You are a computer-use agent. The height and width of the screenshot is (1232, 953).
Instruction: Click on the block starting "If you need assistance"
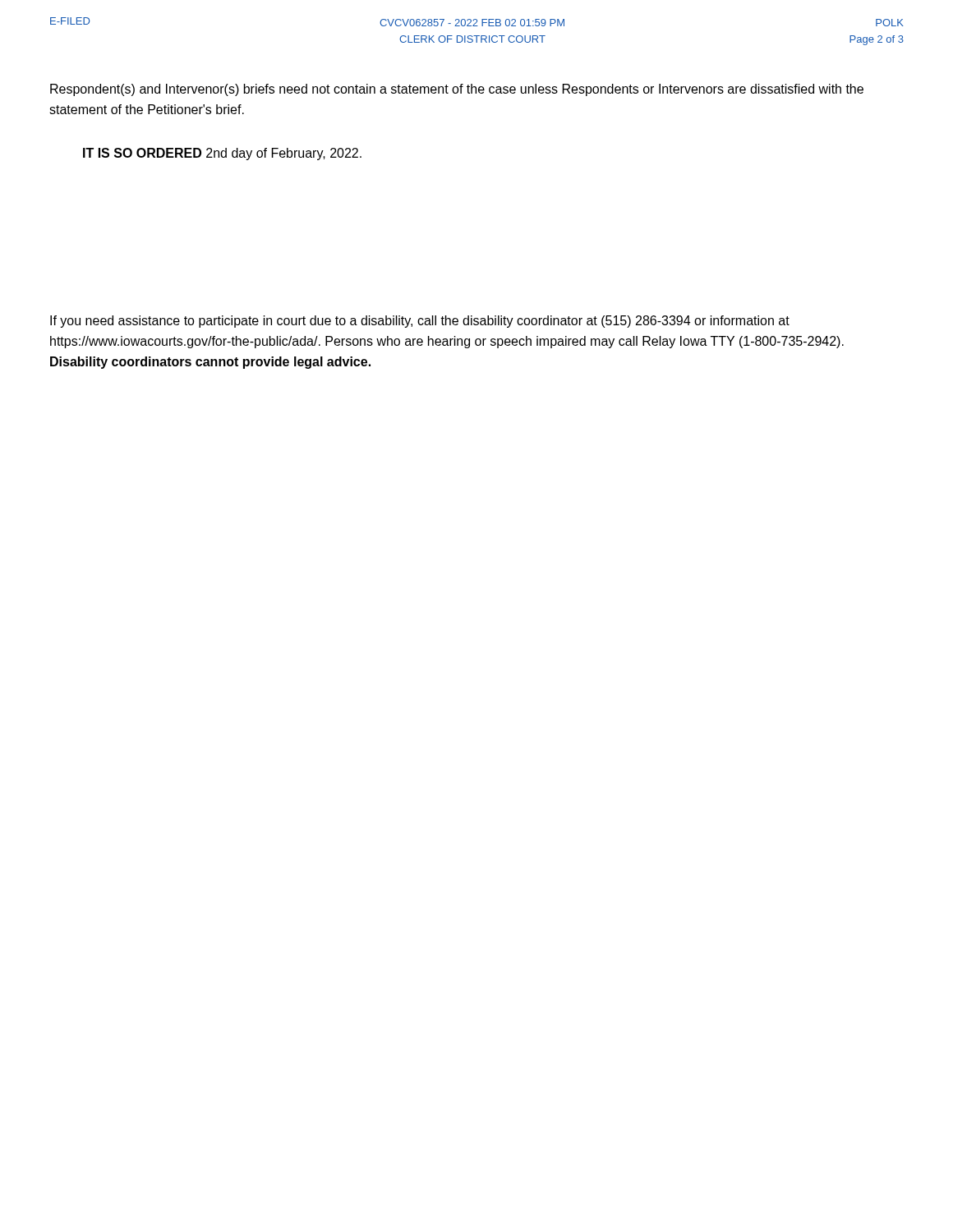(447, 341)
